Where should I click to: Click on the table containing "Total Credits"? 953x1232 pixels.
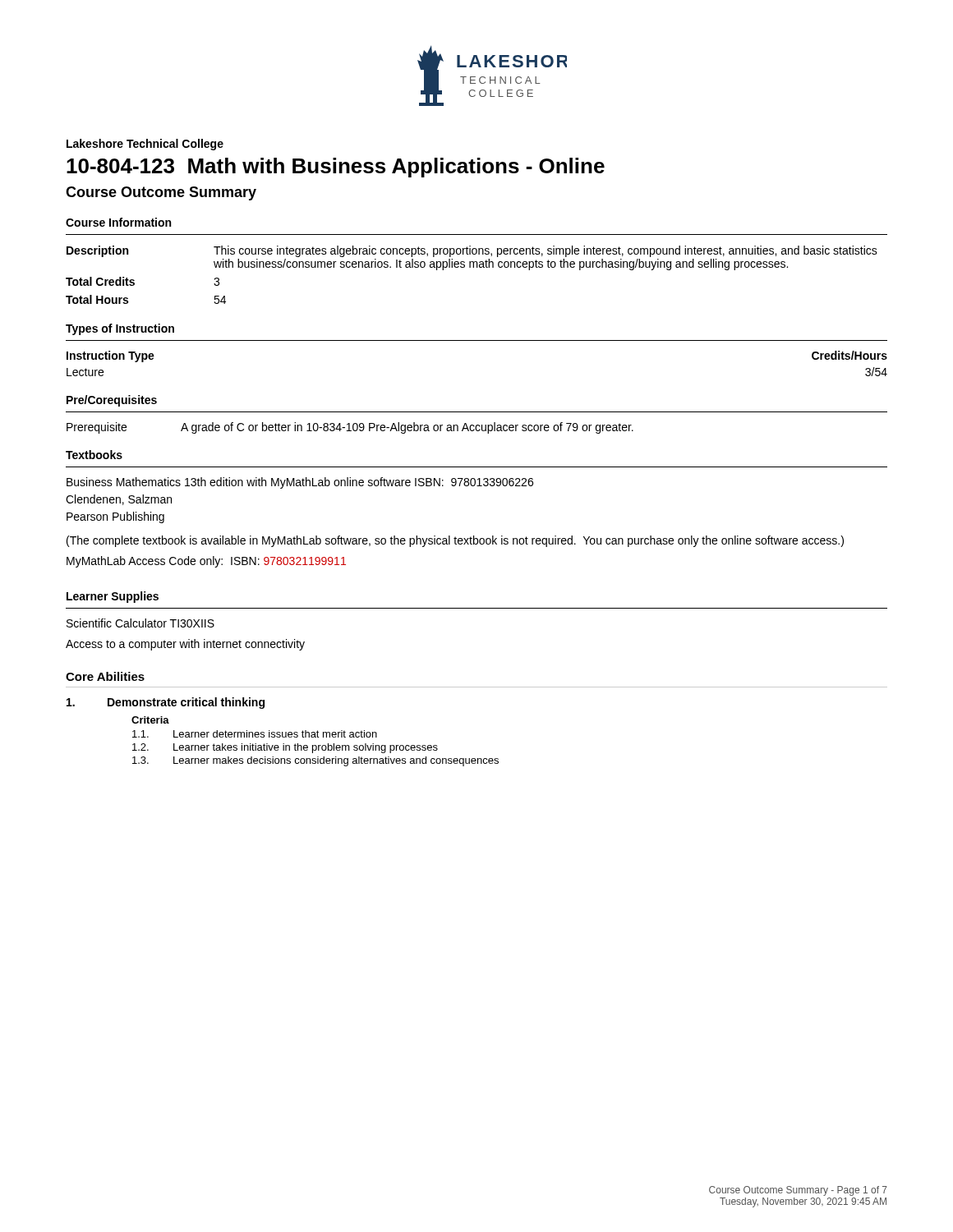(x=476, y=275)
